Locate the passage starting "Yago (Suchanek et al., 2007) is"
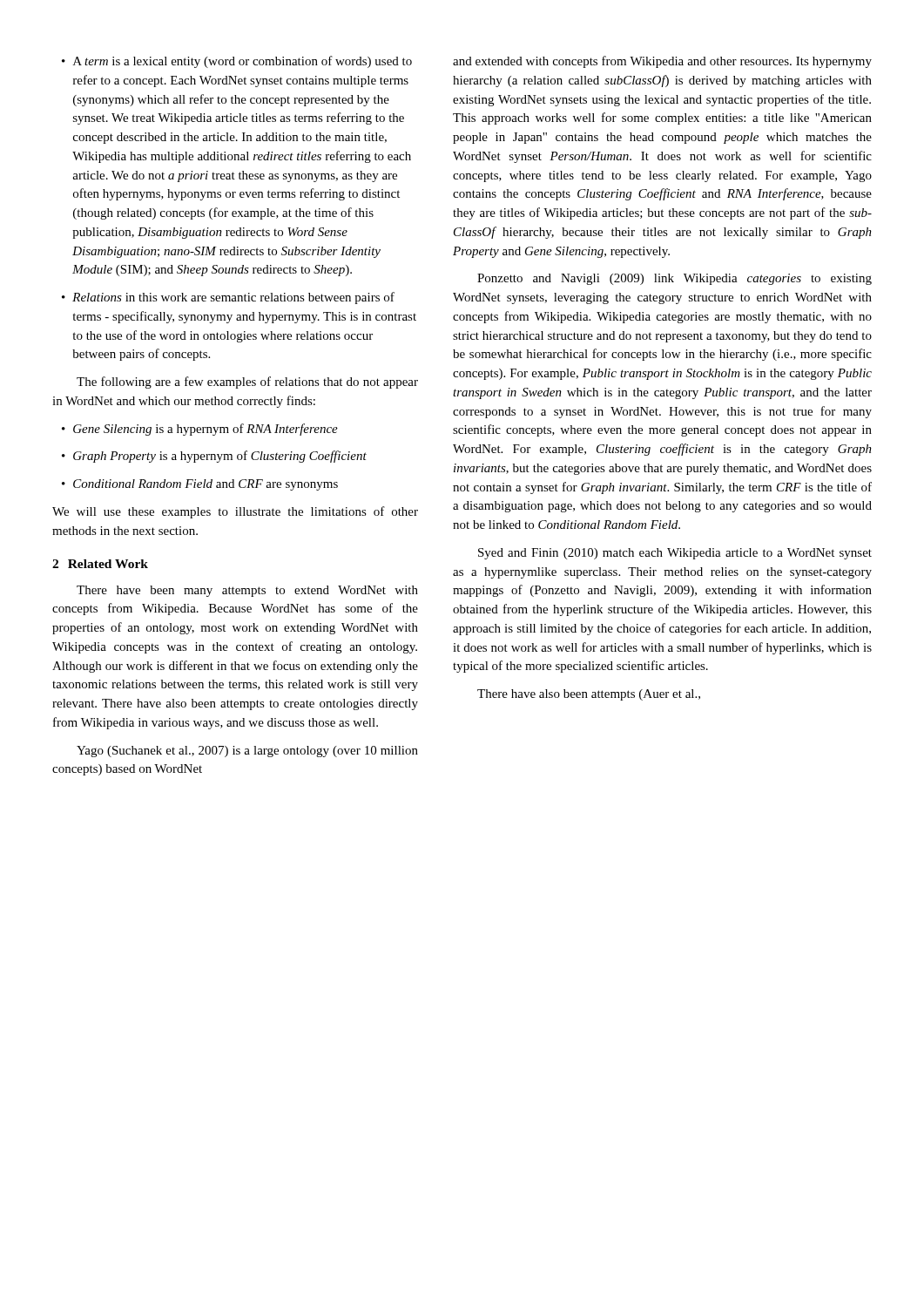The width and height of the screenshot is (924, 1307). (x=235, y=759)
